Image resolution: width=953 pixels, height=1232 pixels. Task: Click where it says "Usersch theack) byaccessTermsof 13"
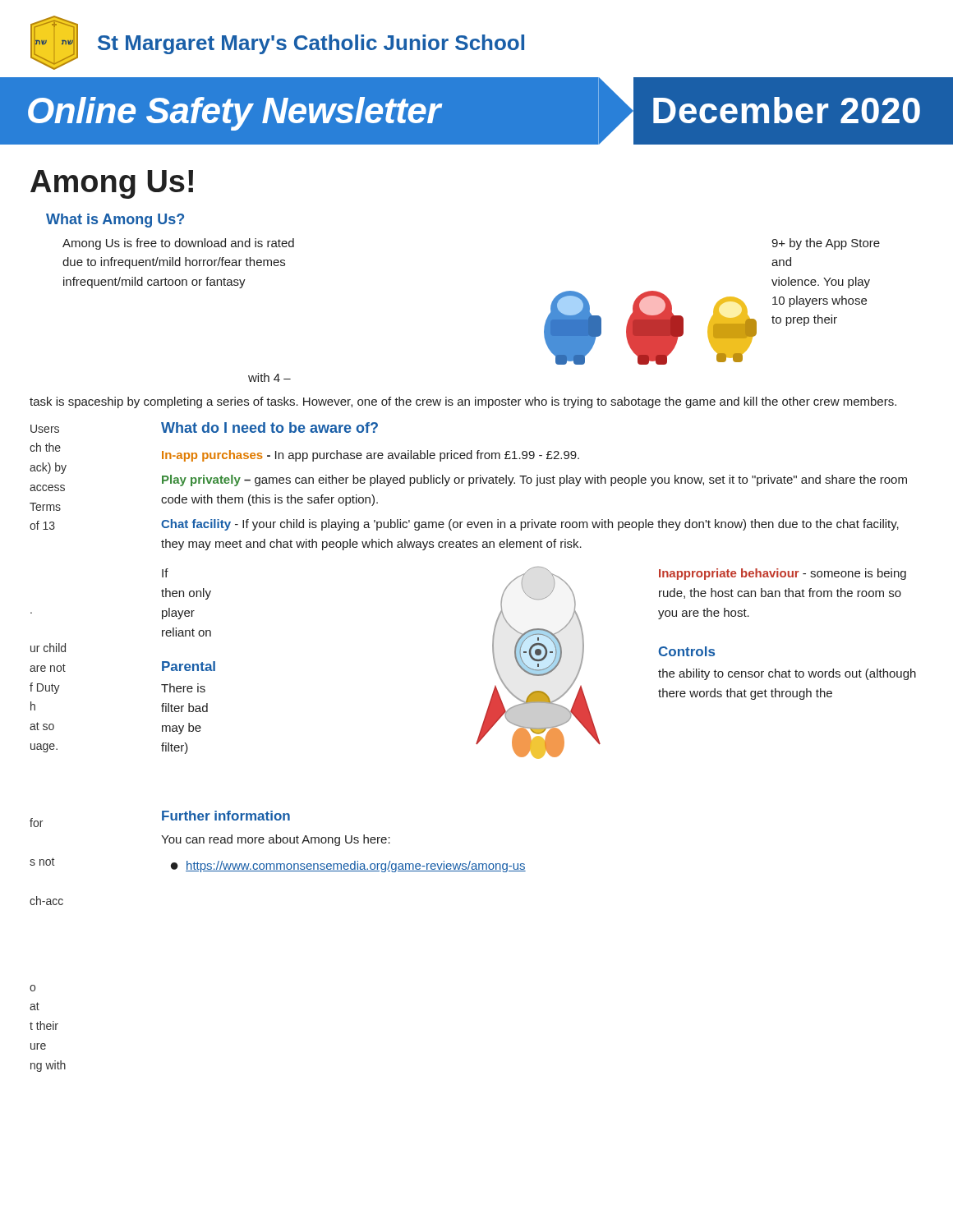coord(48,477)
